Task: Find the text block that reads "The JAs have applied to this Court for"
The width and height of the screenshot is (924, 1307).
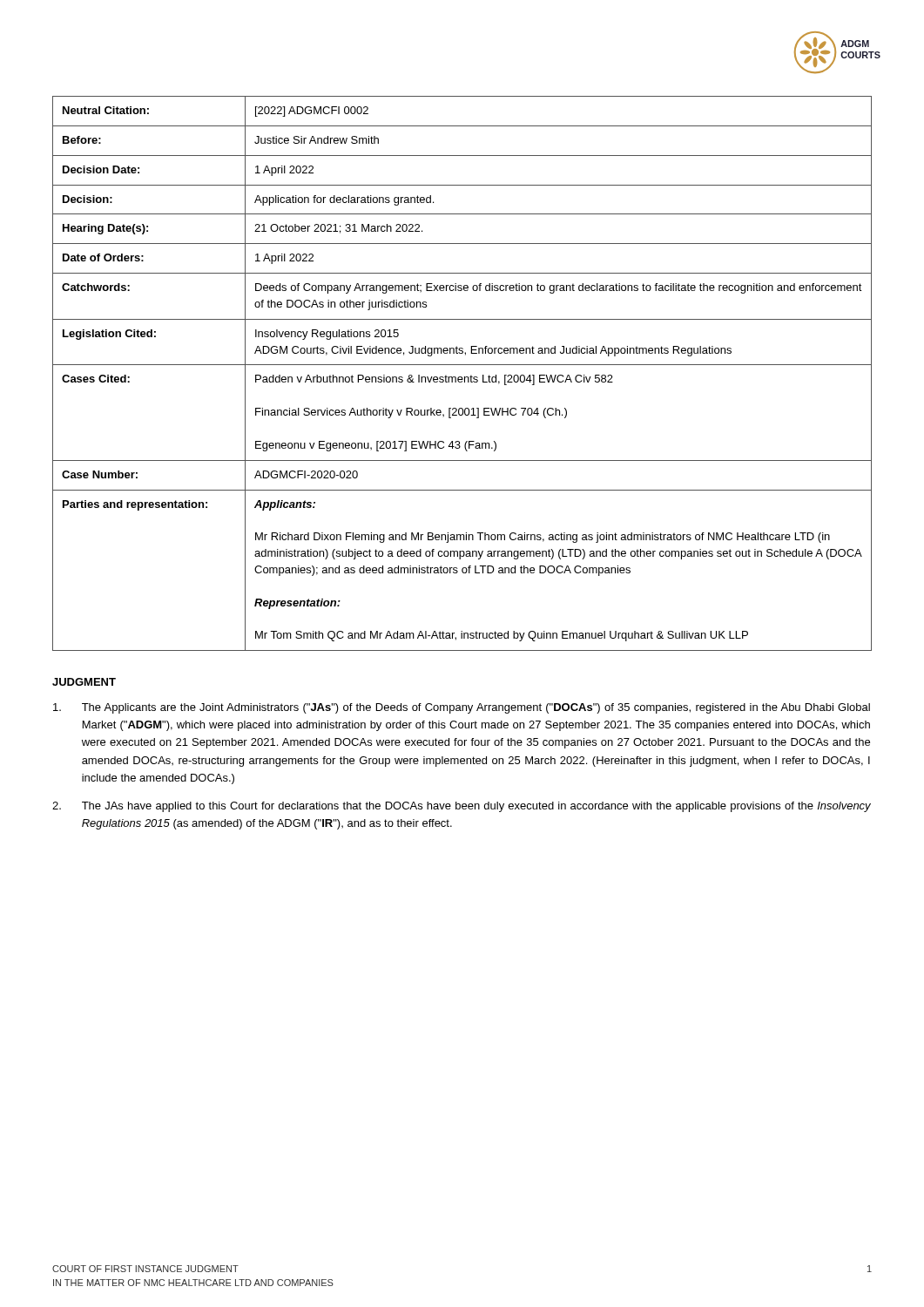Action: (461, 815)
